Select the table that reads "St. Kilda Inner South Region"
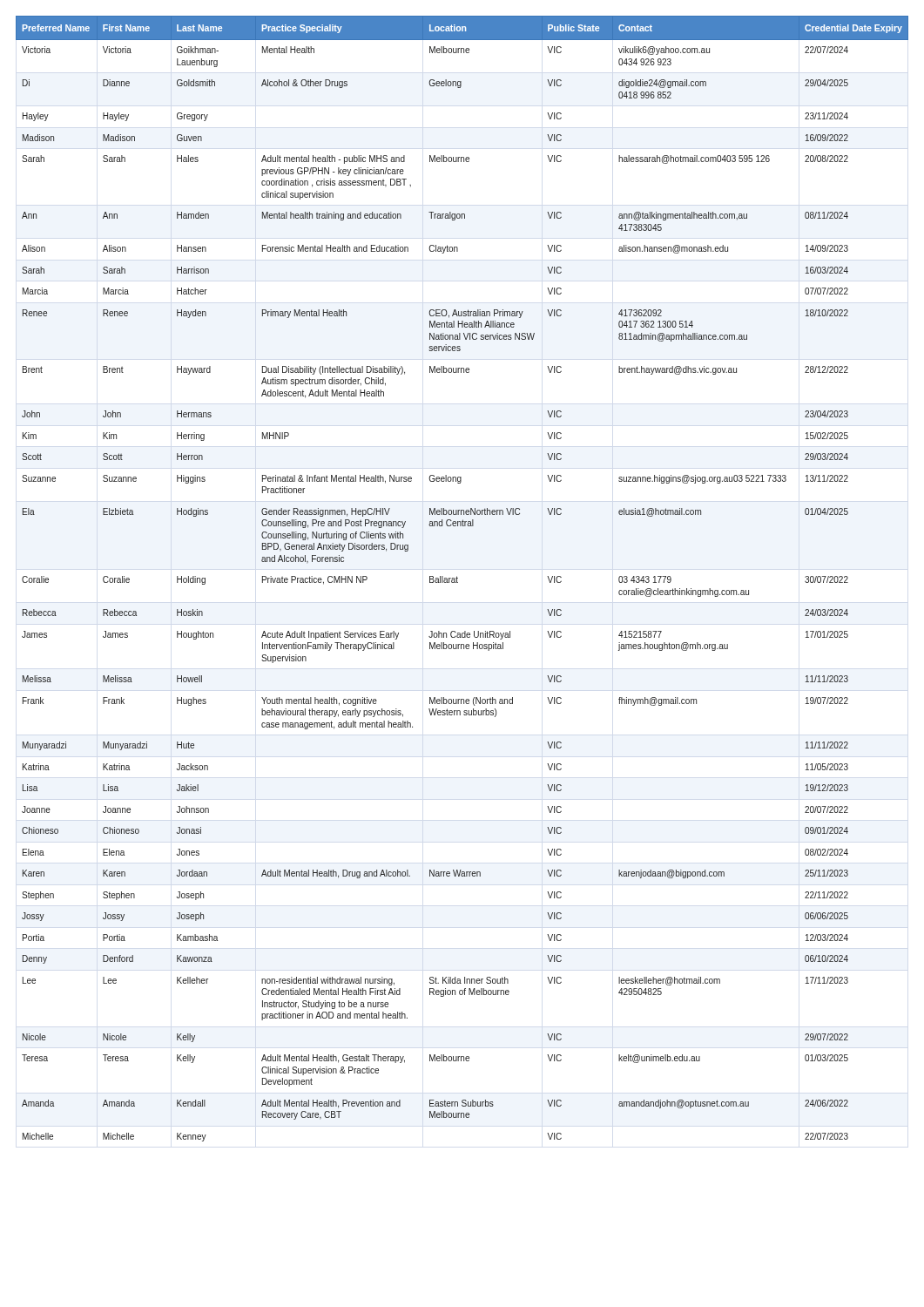Viewport: 924px width, 1307px height. [x=462, y=582]
